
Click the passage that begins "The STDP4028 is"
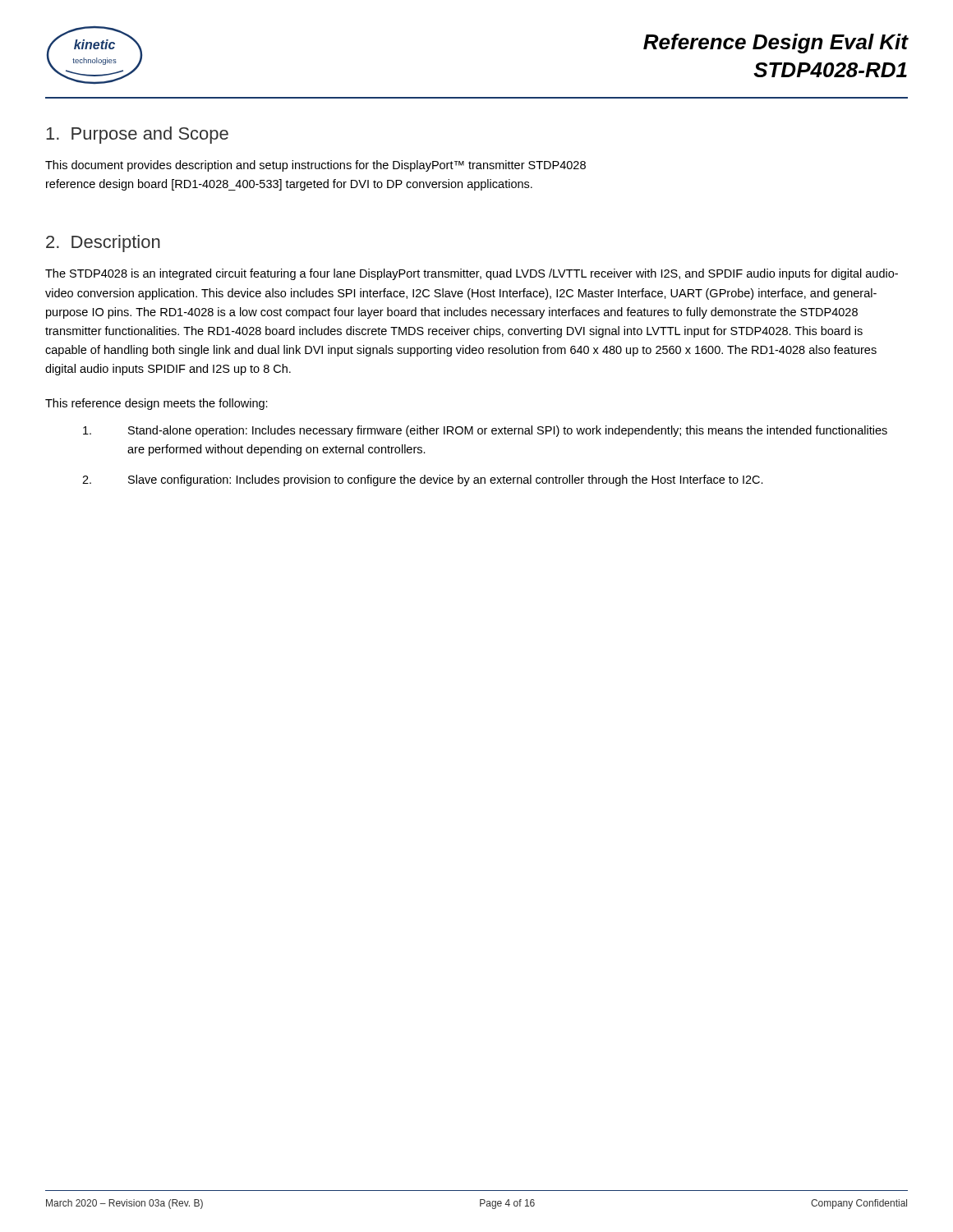(476, 322)
